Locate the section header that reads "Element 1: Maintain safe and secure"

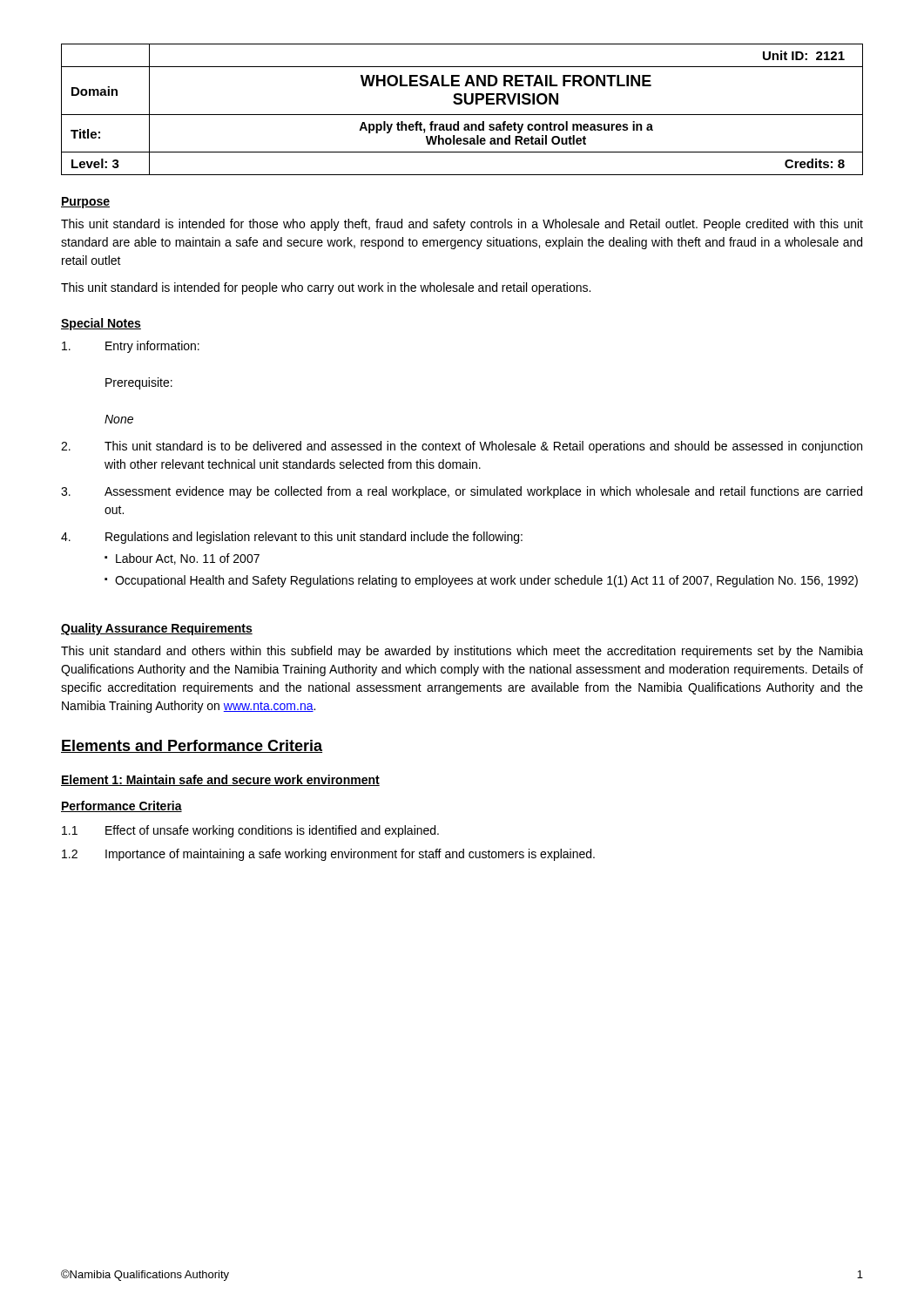[220, 780]
